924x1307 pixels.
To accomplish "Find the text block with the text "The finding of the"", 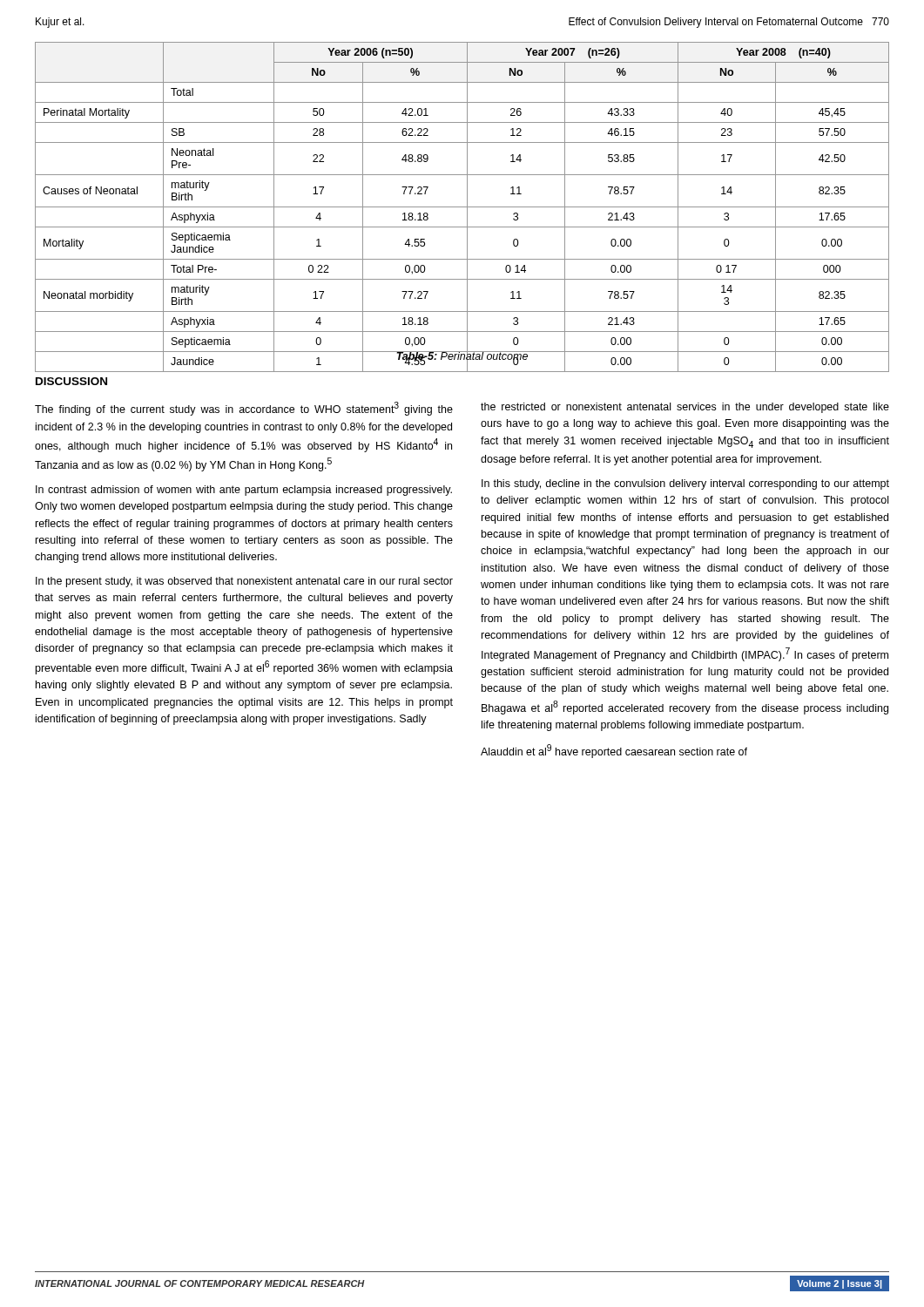I will [244, 563].
